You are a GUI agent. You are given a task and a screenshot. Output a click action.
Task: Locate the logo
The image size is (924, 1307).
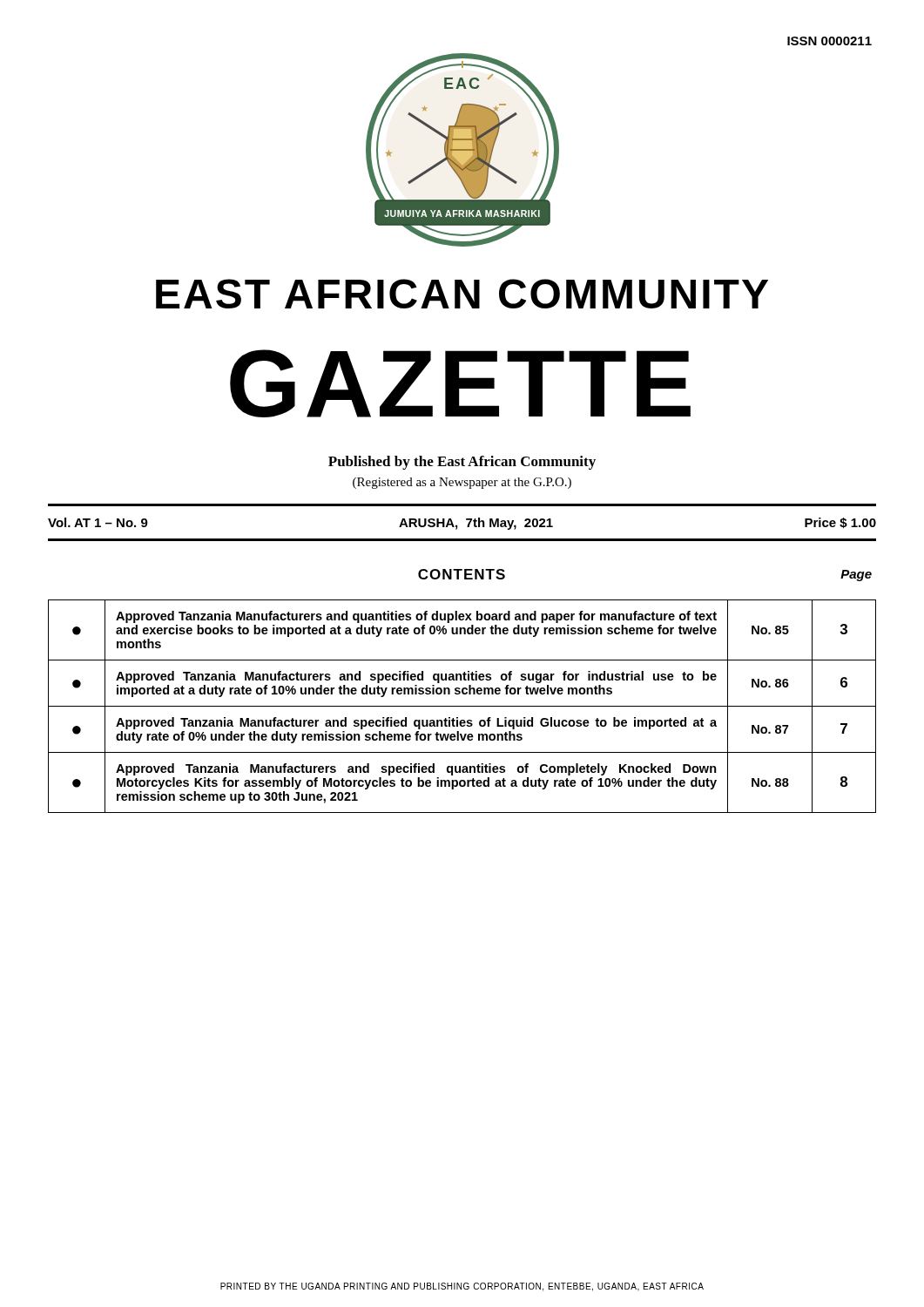(x=462, y=157)
